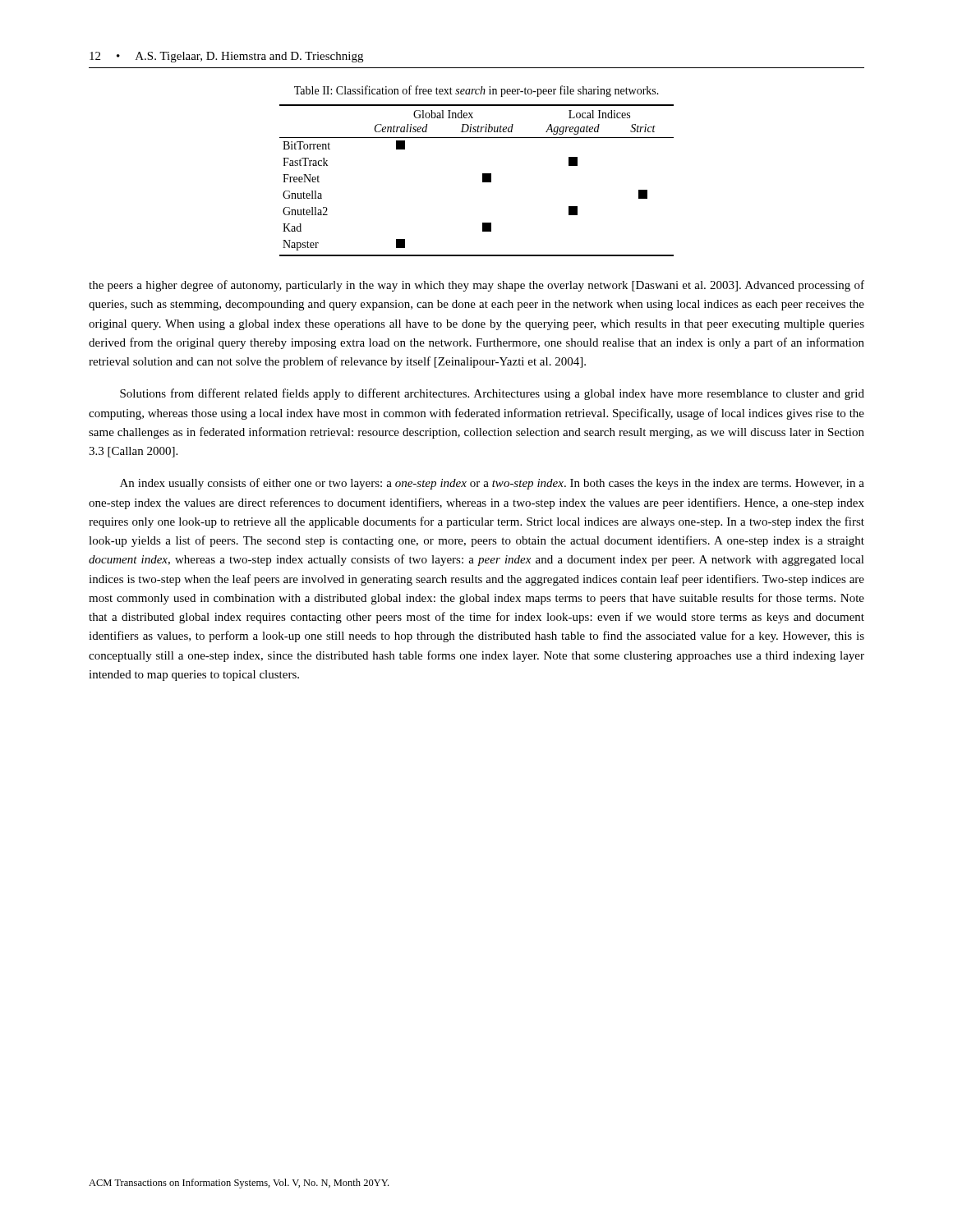Locate the text starting "An index usually consists of either"
The image size is (953, 1232).
coord(476,579)
